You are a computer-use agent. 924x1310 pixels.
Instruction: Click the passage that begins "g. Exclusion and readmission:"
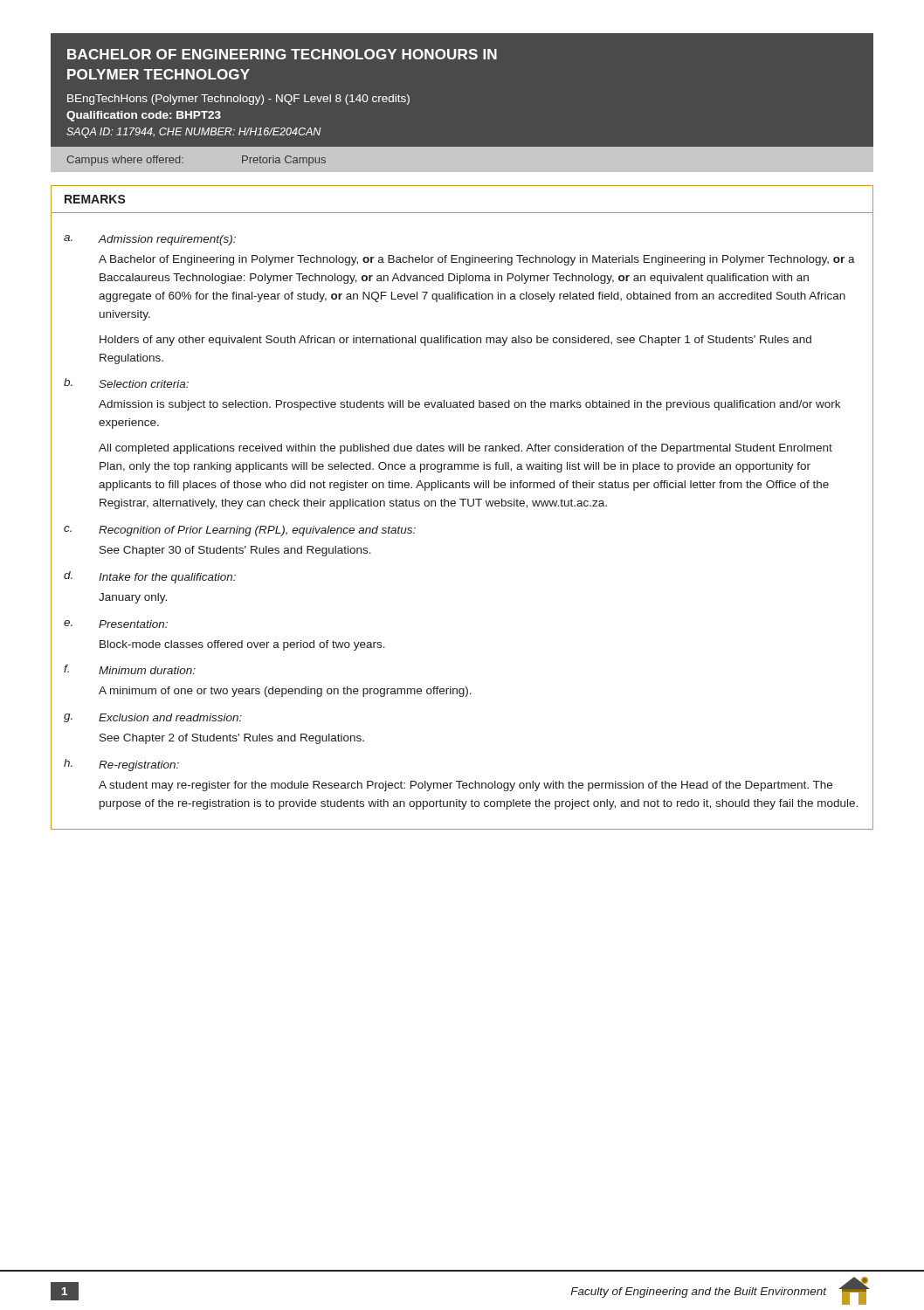153,718
